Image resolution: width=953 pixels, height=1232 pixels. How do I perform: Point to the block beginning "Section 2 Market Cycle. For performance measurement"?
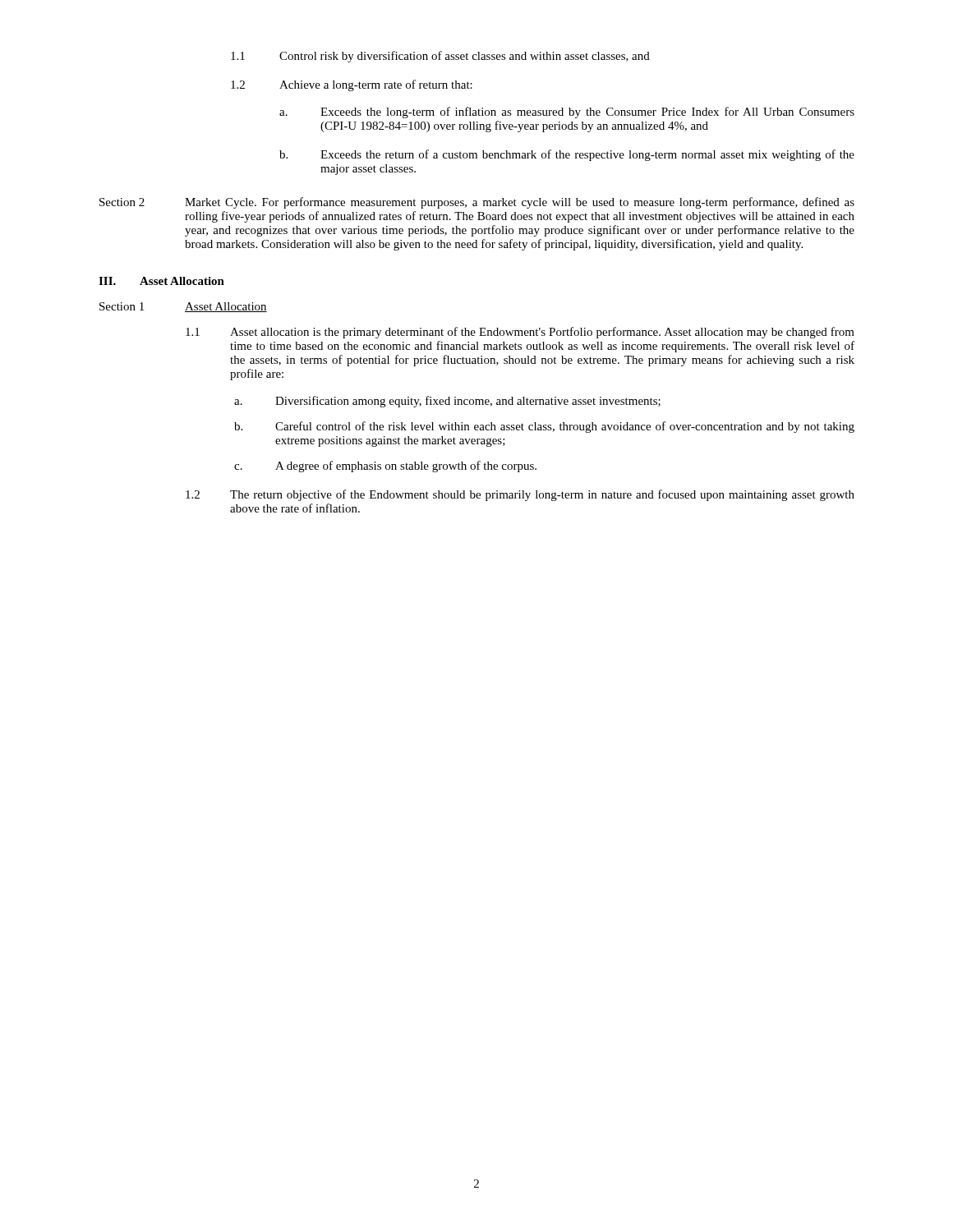476,223
